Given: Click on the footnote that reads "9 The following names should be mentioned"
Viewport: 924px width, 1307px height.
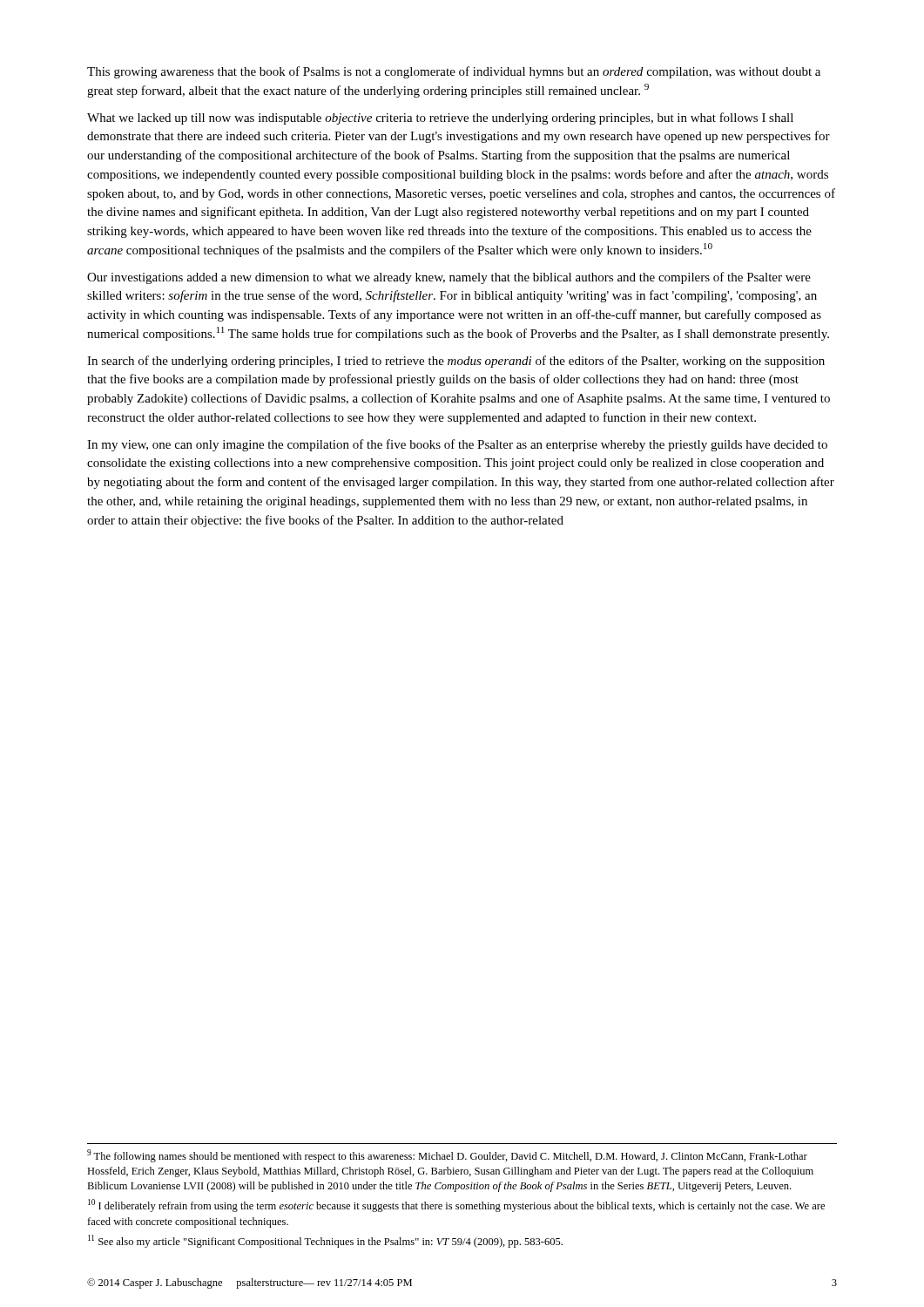Looking at the screenshot, I should tap(450, 1170).
